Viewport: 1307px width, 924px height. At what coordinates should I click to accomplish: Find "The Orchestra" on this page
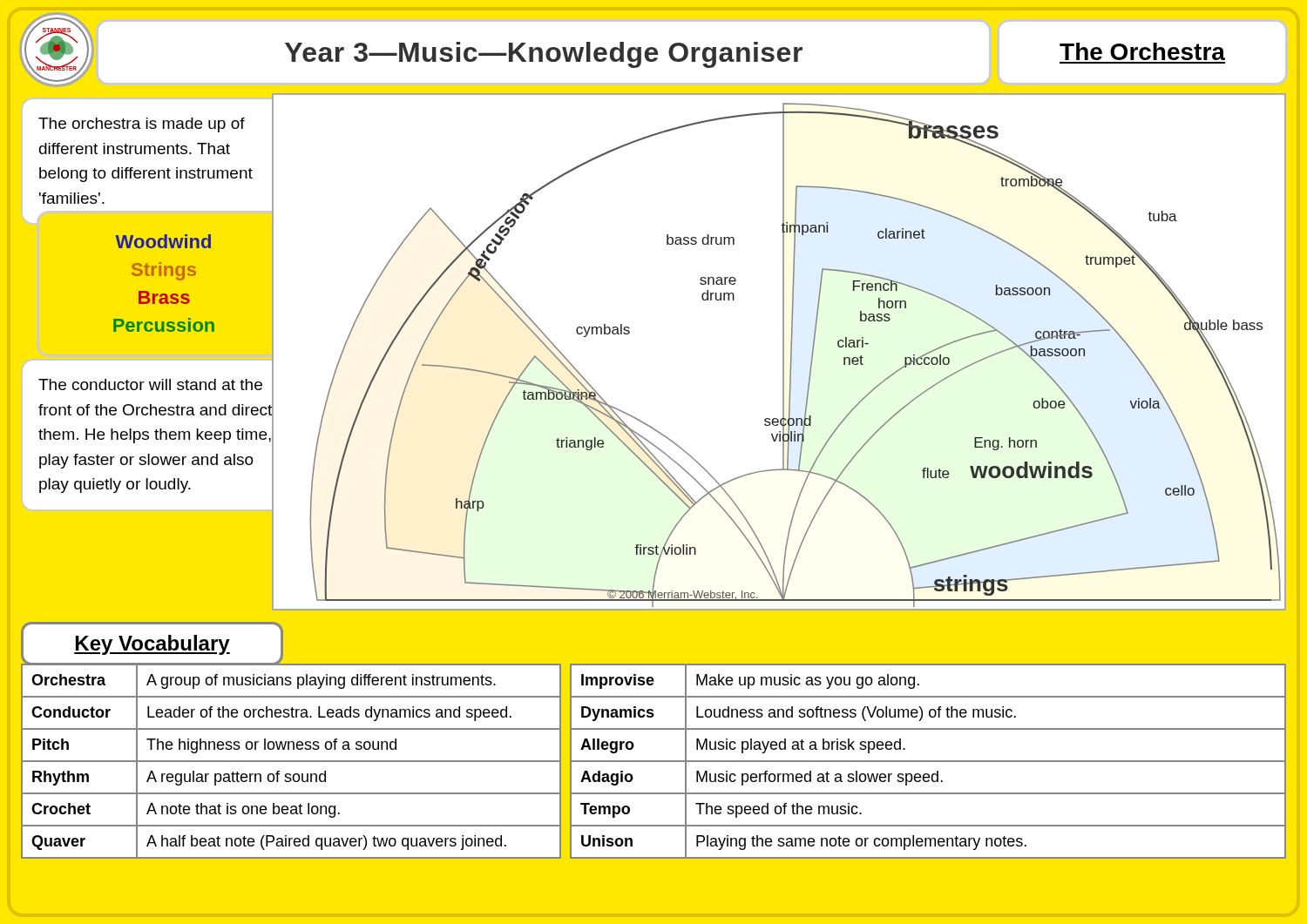1142,52
